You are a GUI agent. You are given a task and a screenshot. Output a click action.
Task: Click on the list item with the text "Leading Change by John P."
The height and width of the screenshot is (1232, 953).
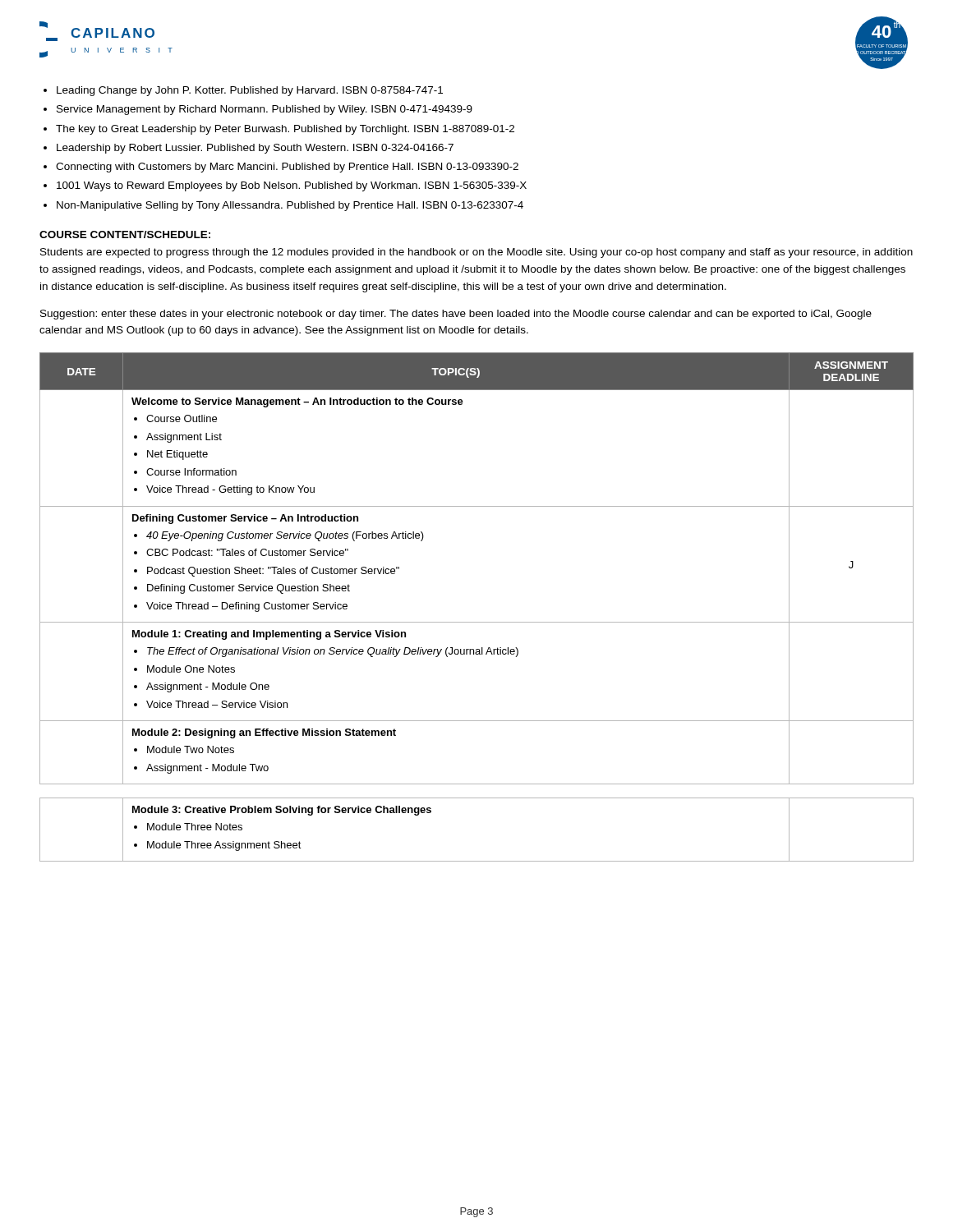click(x=250, y=90)
